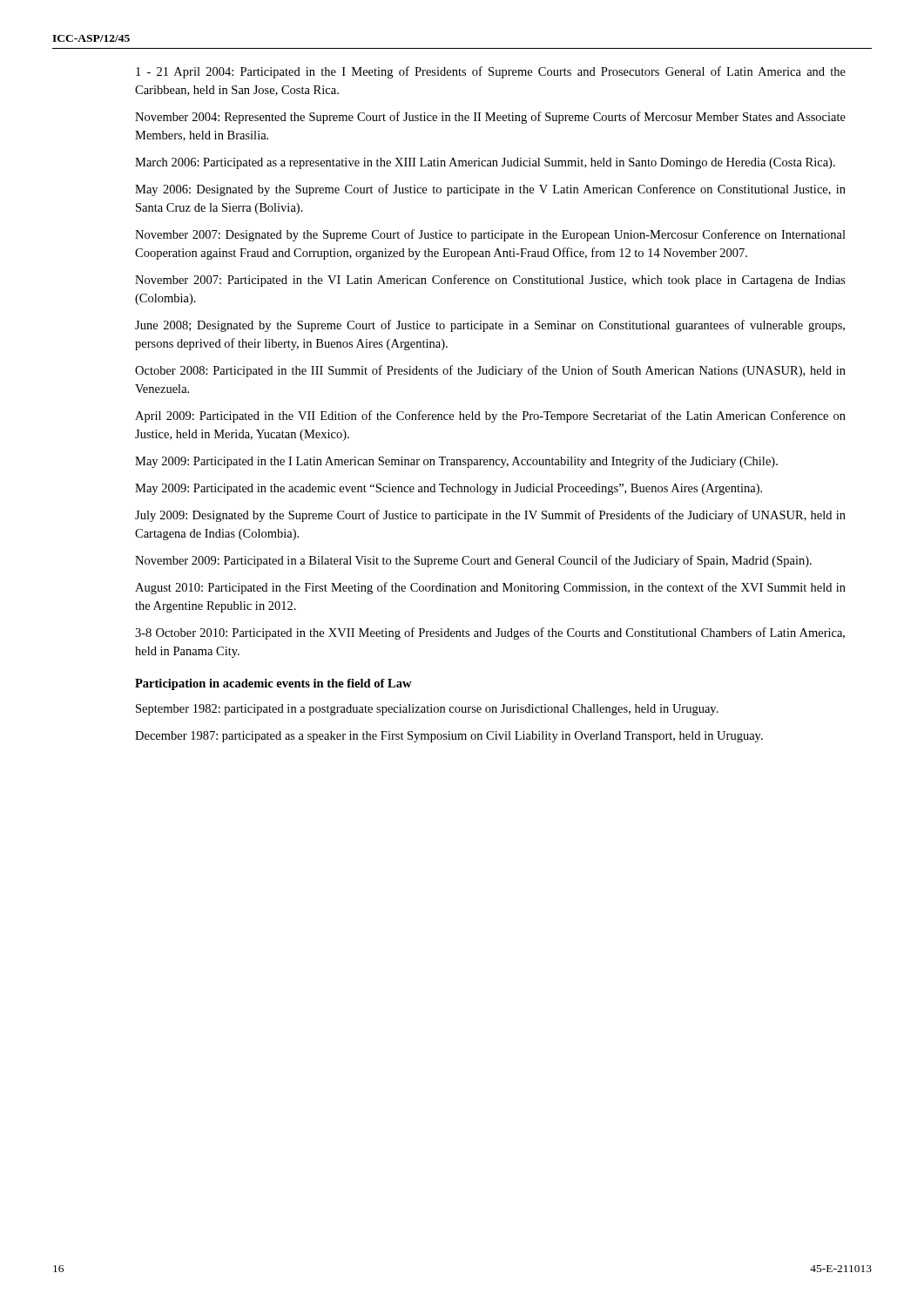Select the element starting "October 2008: Participated"
The image size is (924, 1307).
coord(490,380)
